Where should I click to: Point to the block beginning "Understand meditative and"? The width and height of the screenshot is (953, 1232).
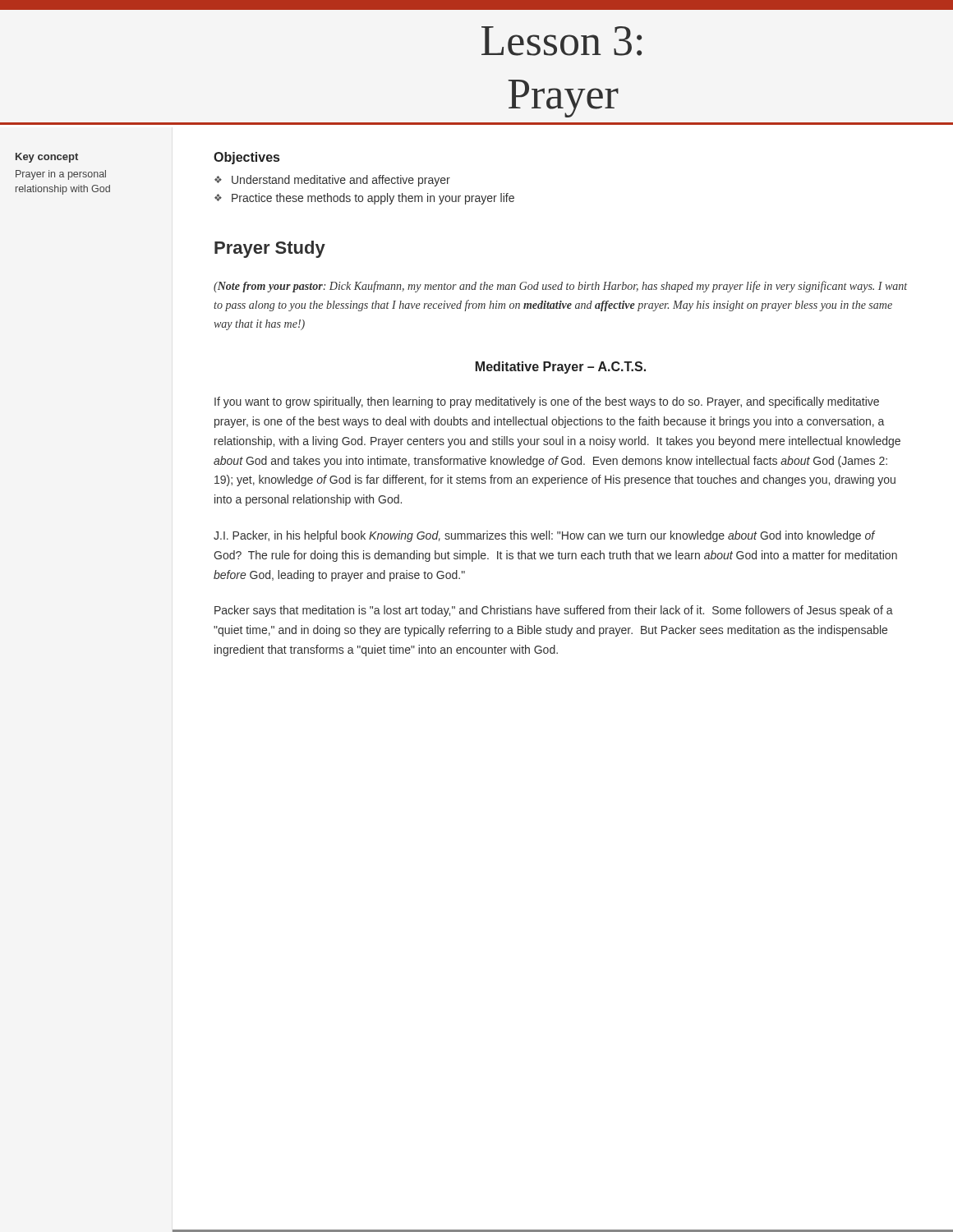[x=340, y=180]
